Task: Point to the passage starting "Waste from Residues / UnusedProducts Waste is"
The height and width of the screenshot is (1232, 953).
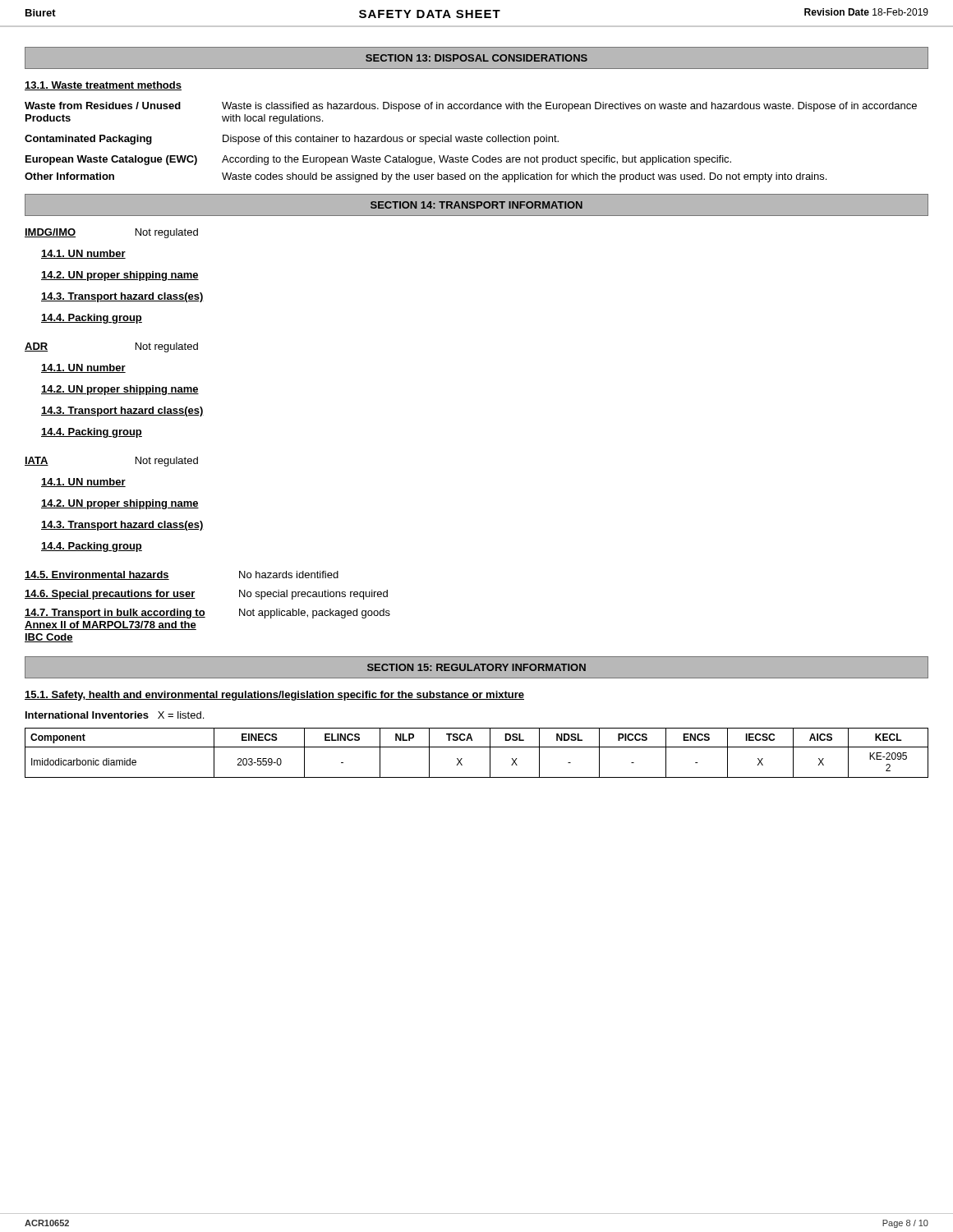Action: 476,112
